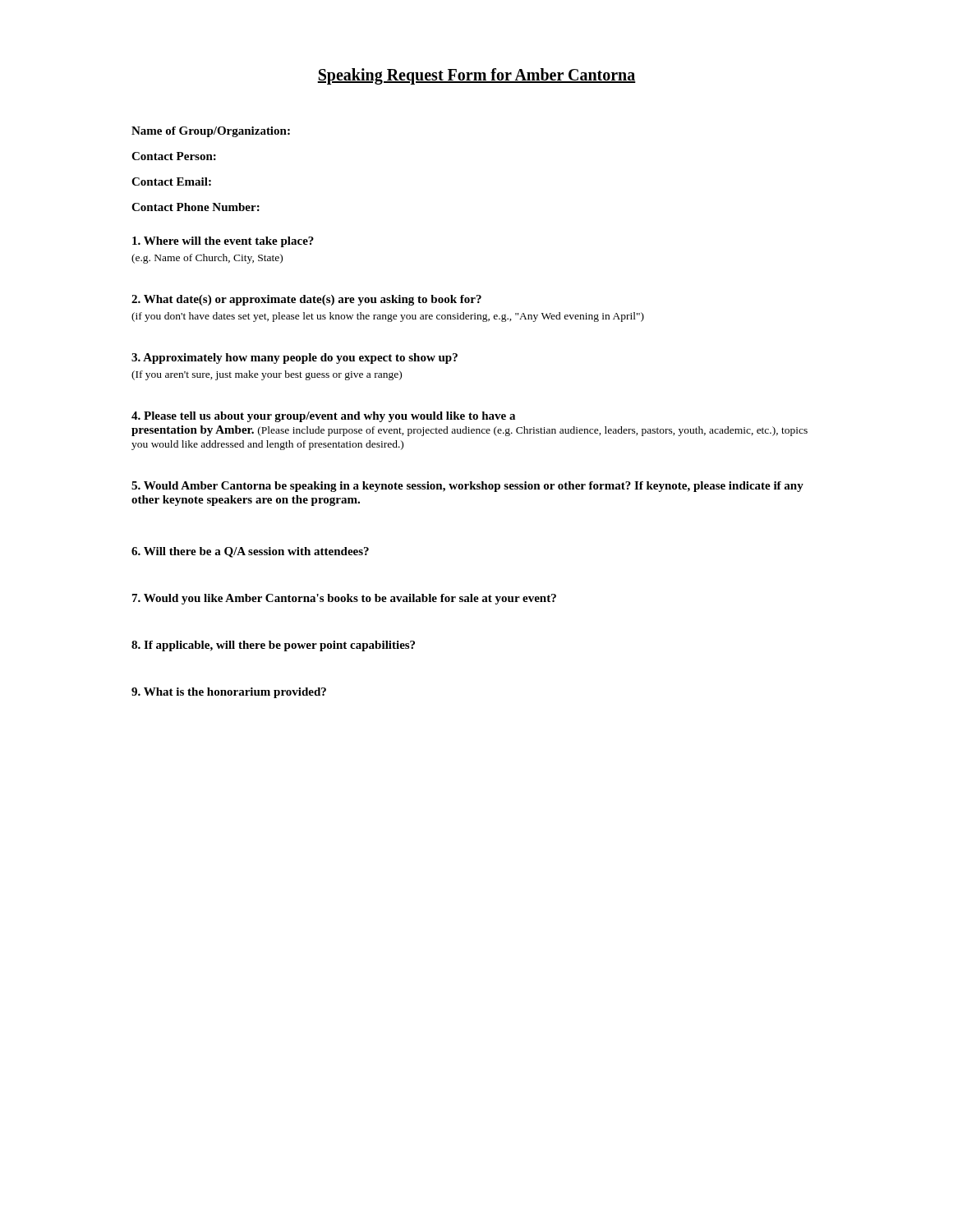Locate the element starting "9. What is the honorarium provided?"

coord(229,693)
